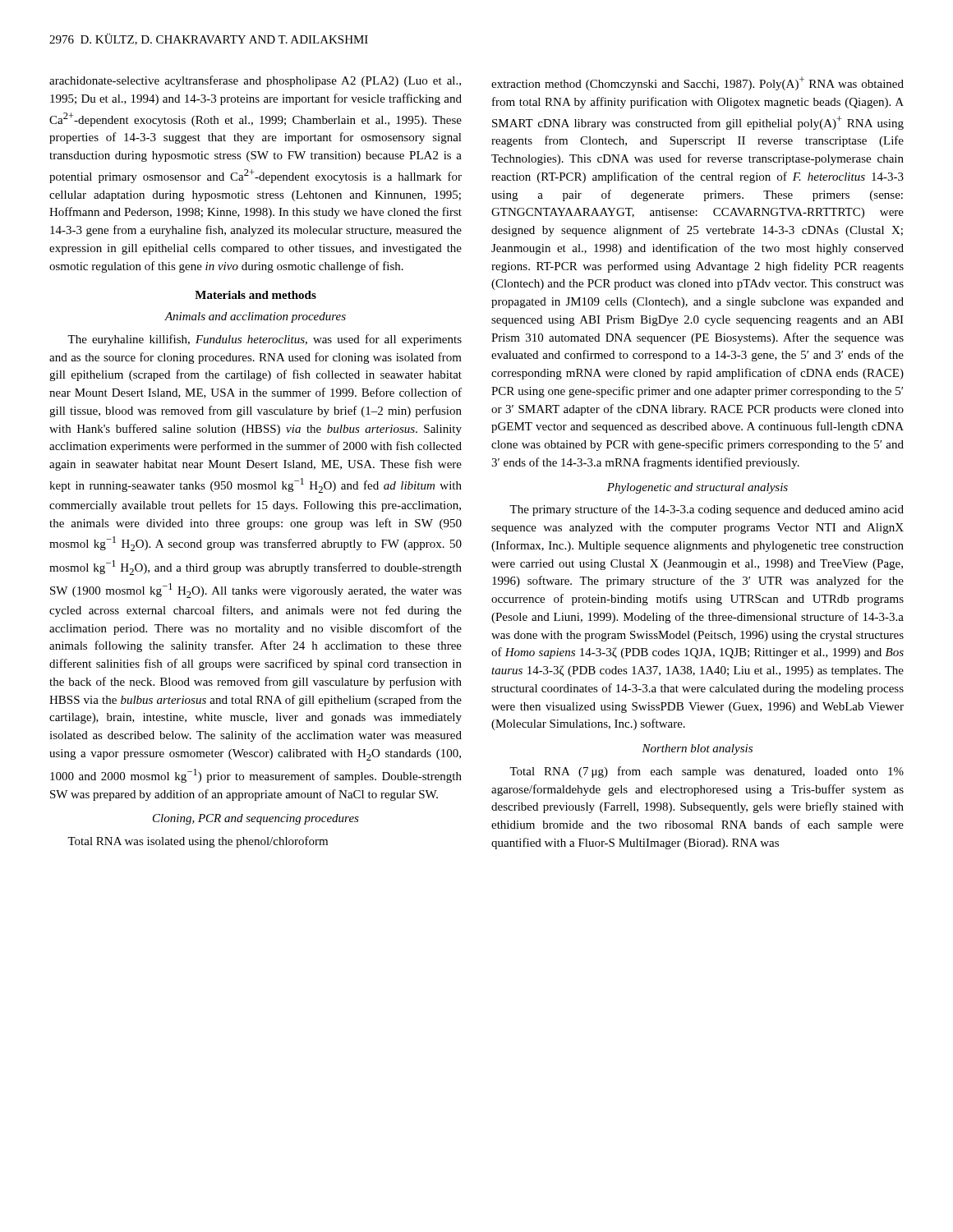Click on the text block starting "The primary structure of the"
The height and width of the screenshot is (1232, 953).
point(698,617)
